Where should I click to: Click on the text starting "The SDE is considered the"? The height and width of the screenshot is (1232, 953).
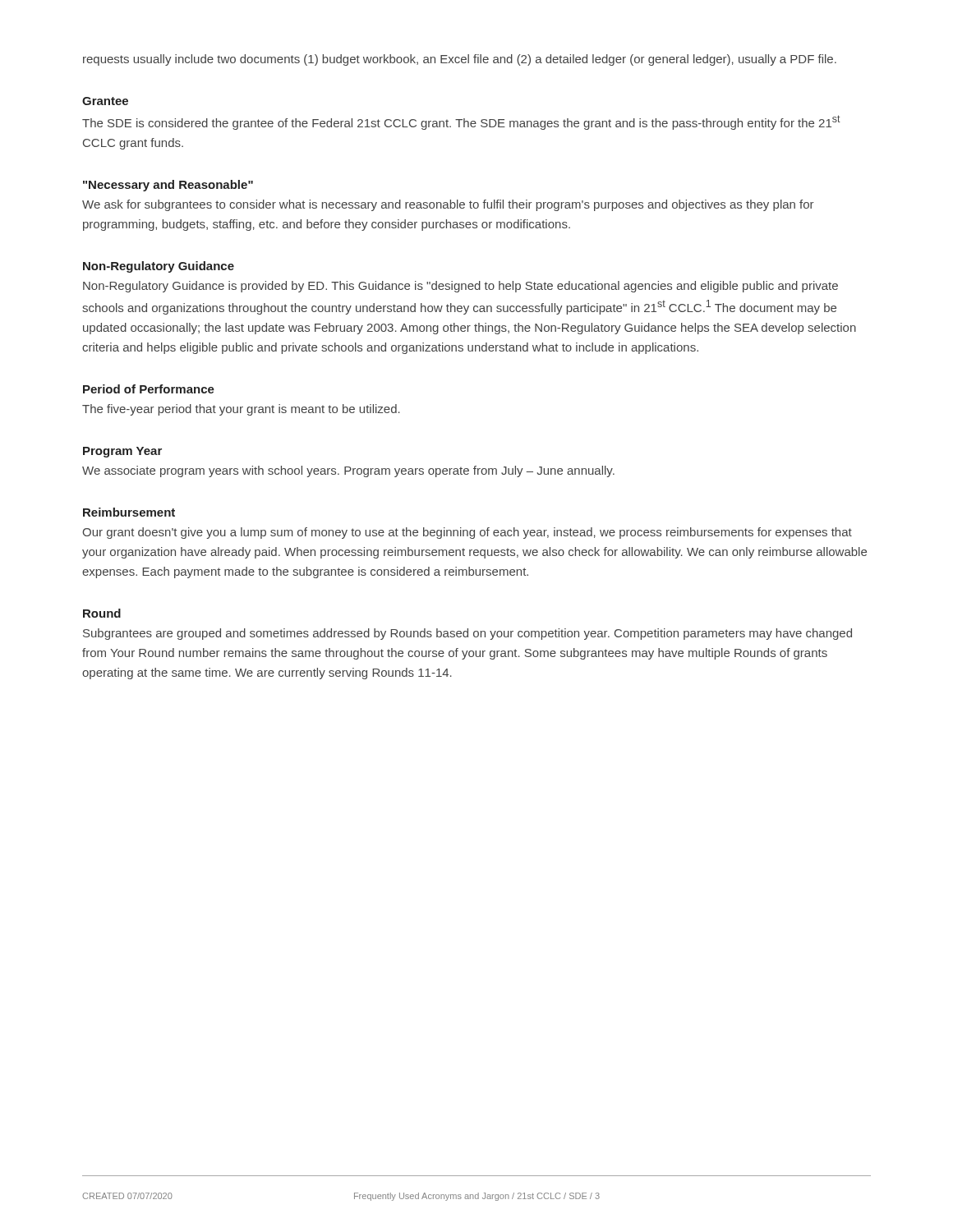476,132
